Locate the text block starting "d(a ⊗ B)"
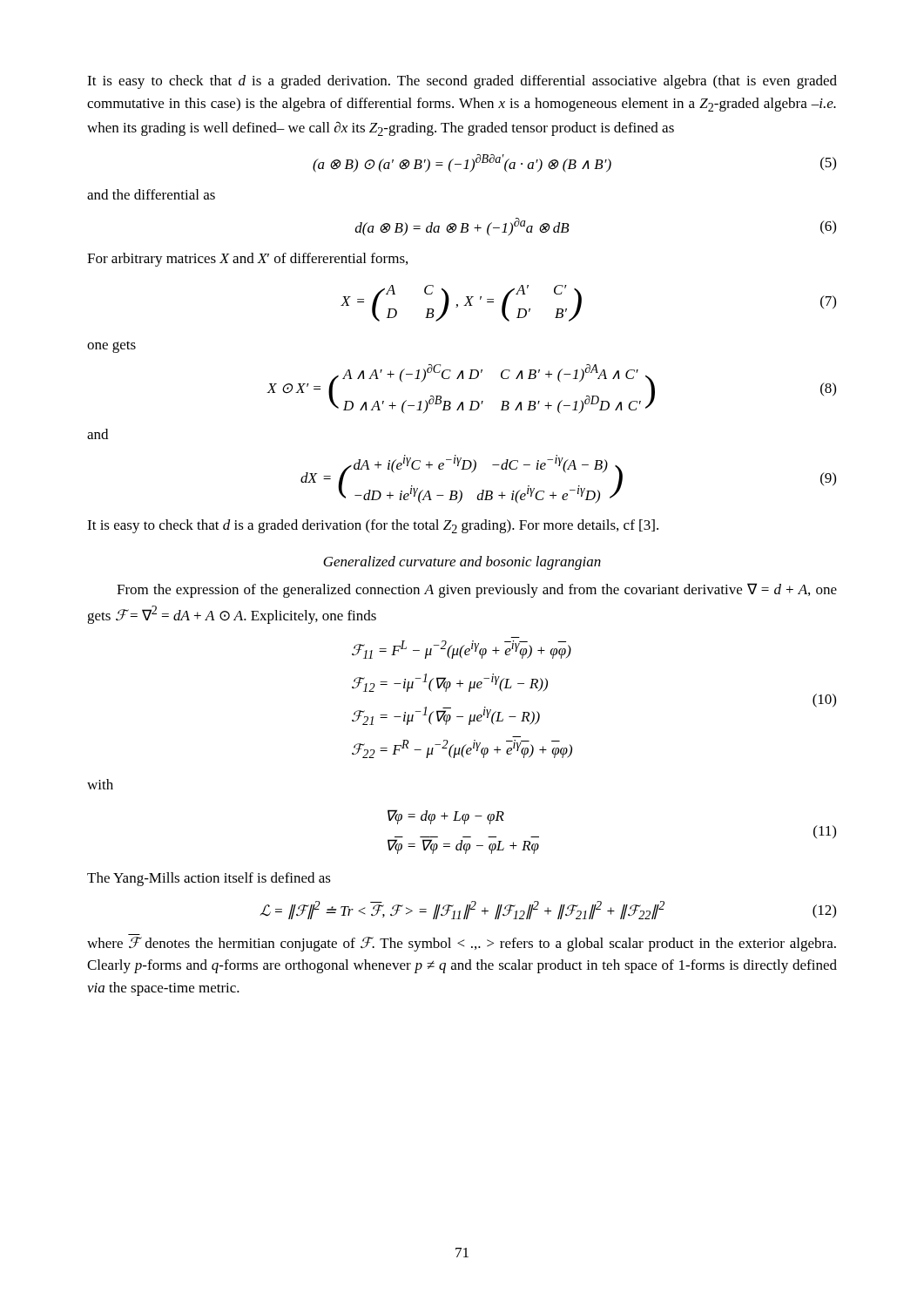This screenshot has width=924, height=1307. pos(464,226)
